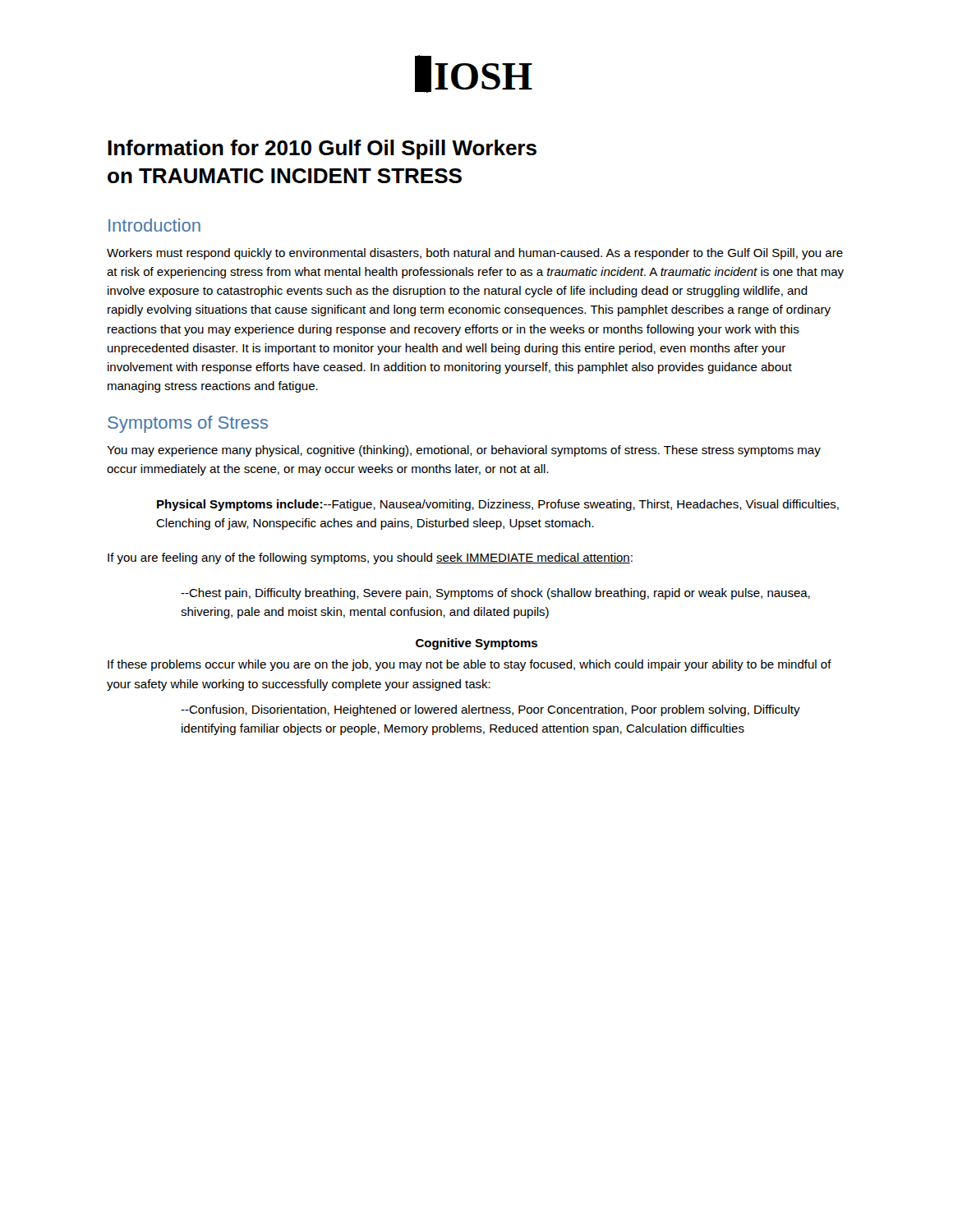Navigate to the passage starting "Physical Symptoms include:--Fatigue, Nausea/vomiting, Dizziness, Profuse sweating, Thirst,"
Screen dimensions: 1232x953
coord(476,514)
